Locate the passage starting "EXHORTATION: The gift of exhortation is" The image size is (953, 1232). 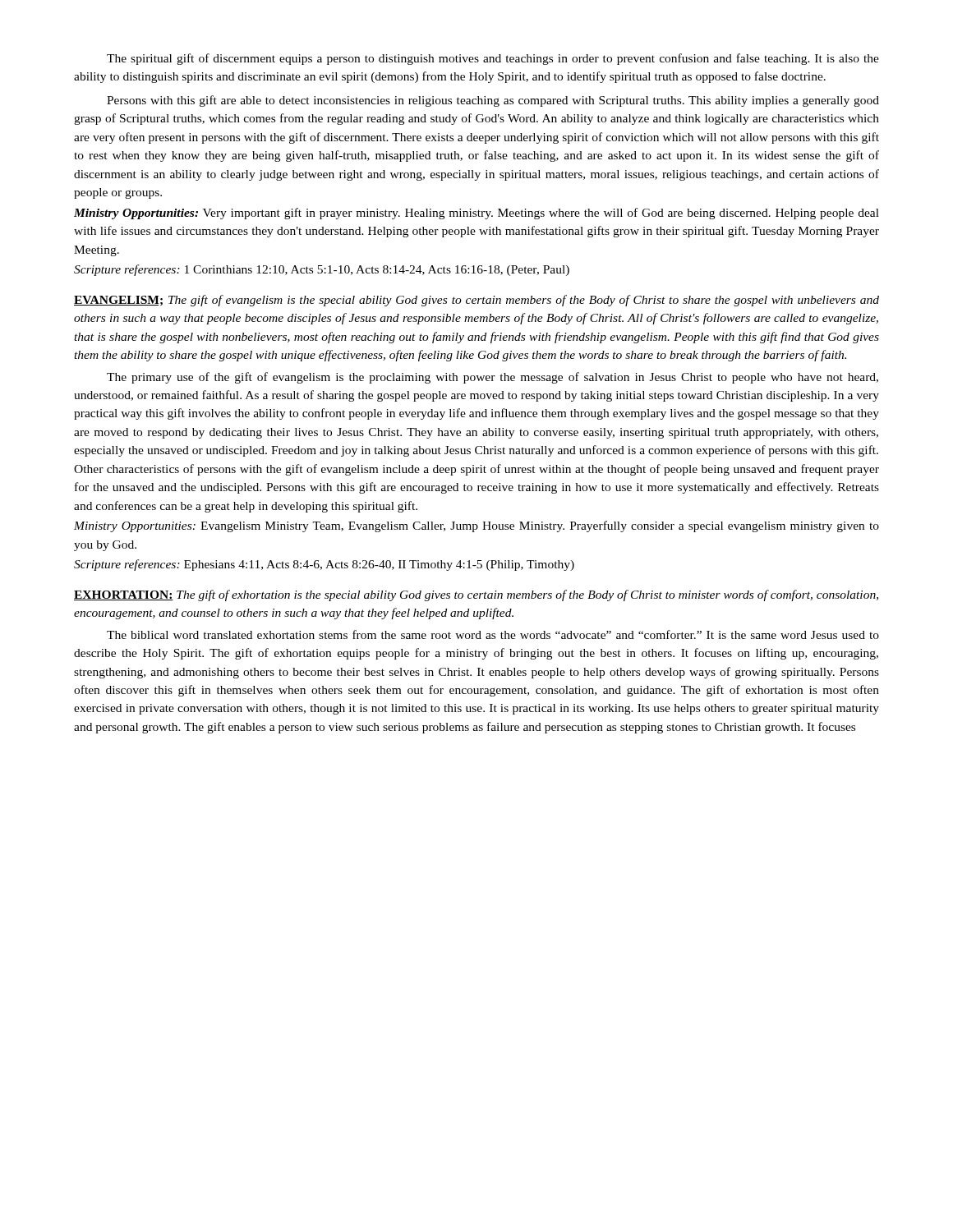coord(476,604)
